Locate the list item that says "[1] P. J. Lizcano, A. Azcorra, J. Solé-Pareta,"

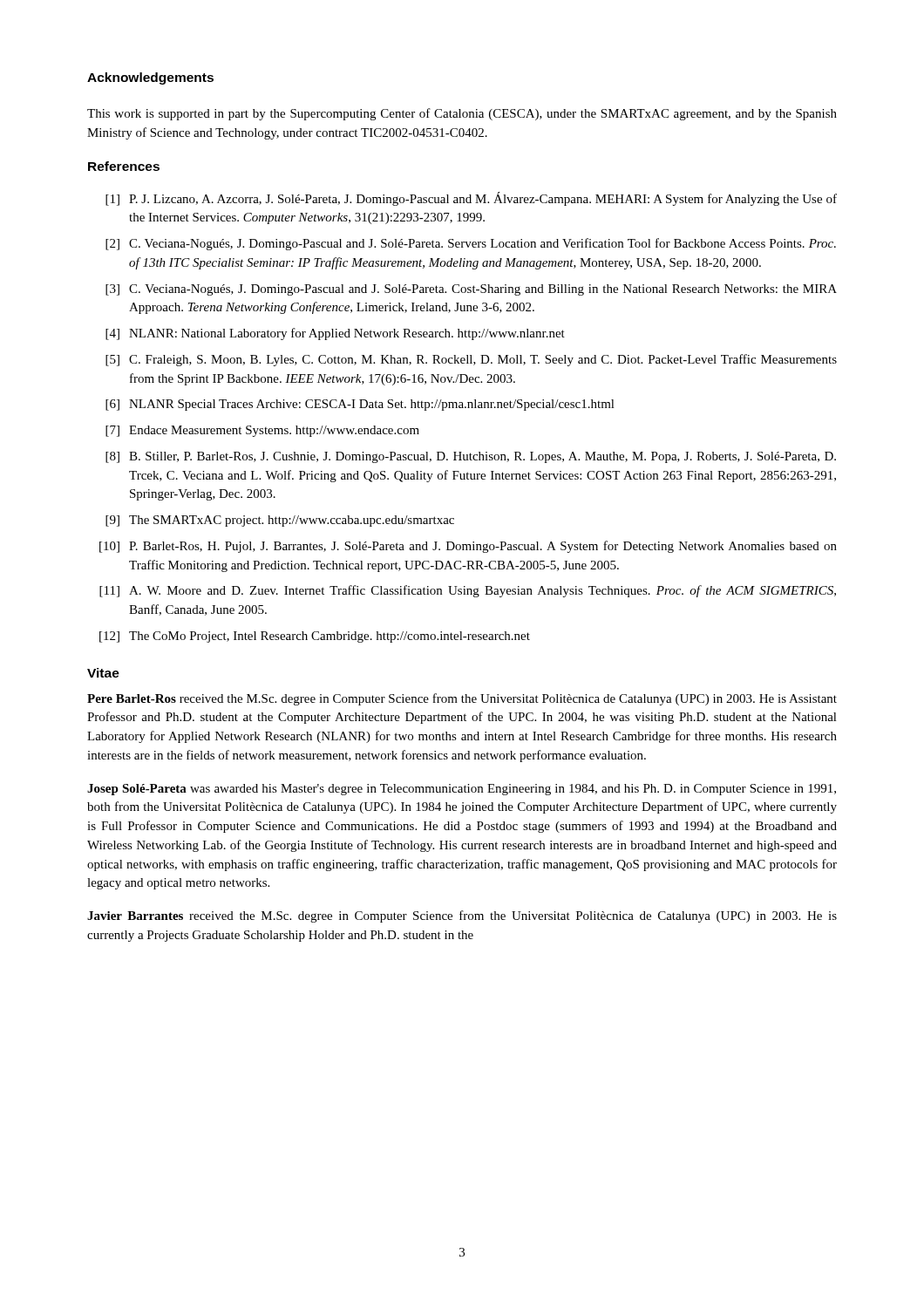point(462,209)
